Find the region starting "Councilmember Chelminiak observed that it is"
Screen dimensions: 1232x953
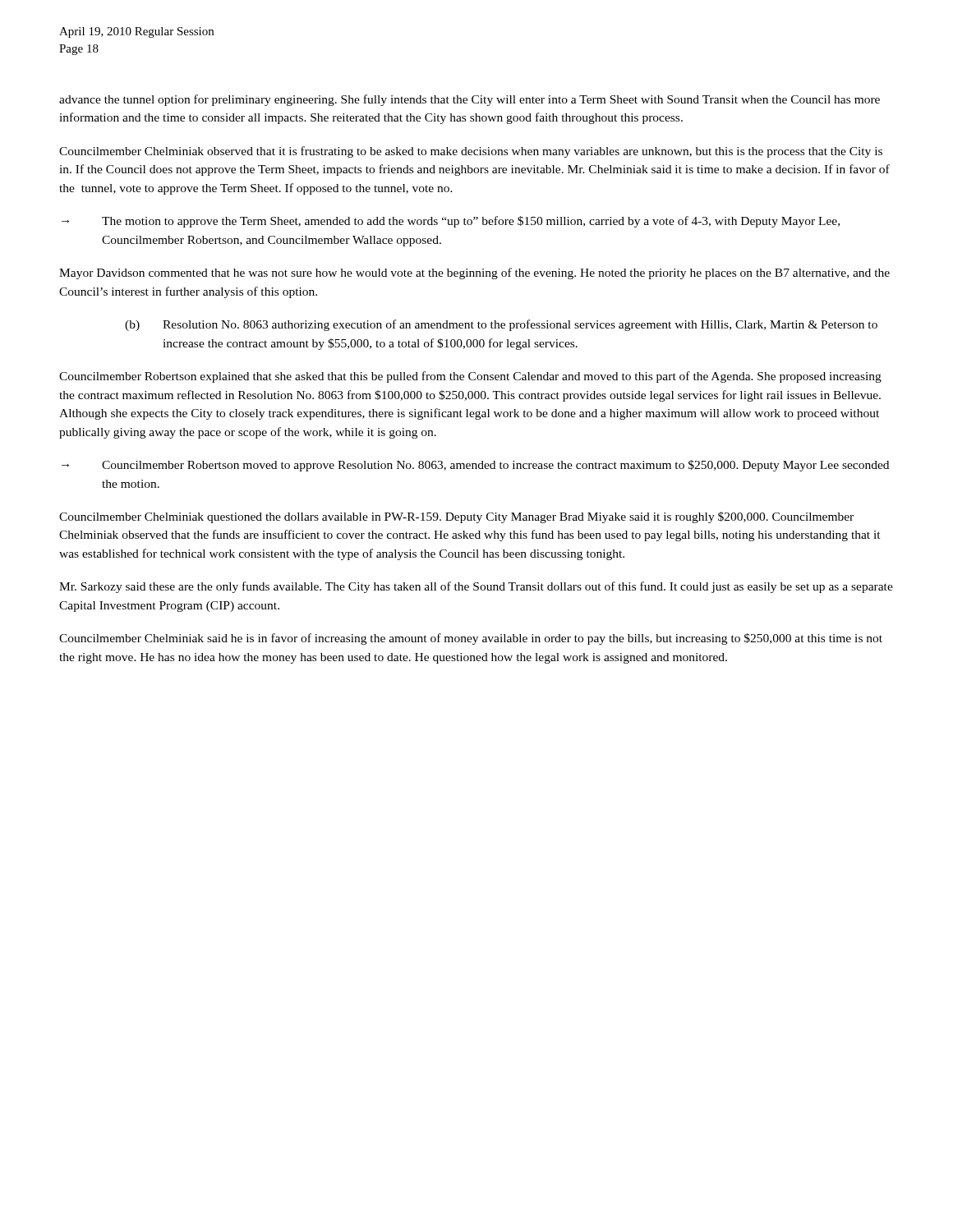474,169
